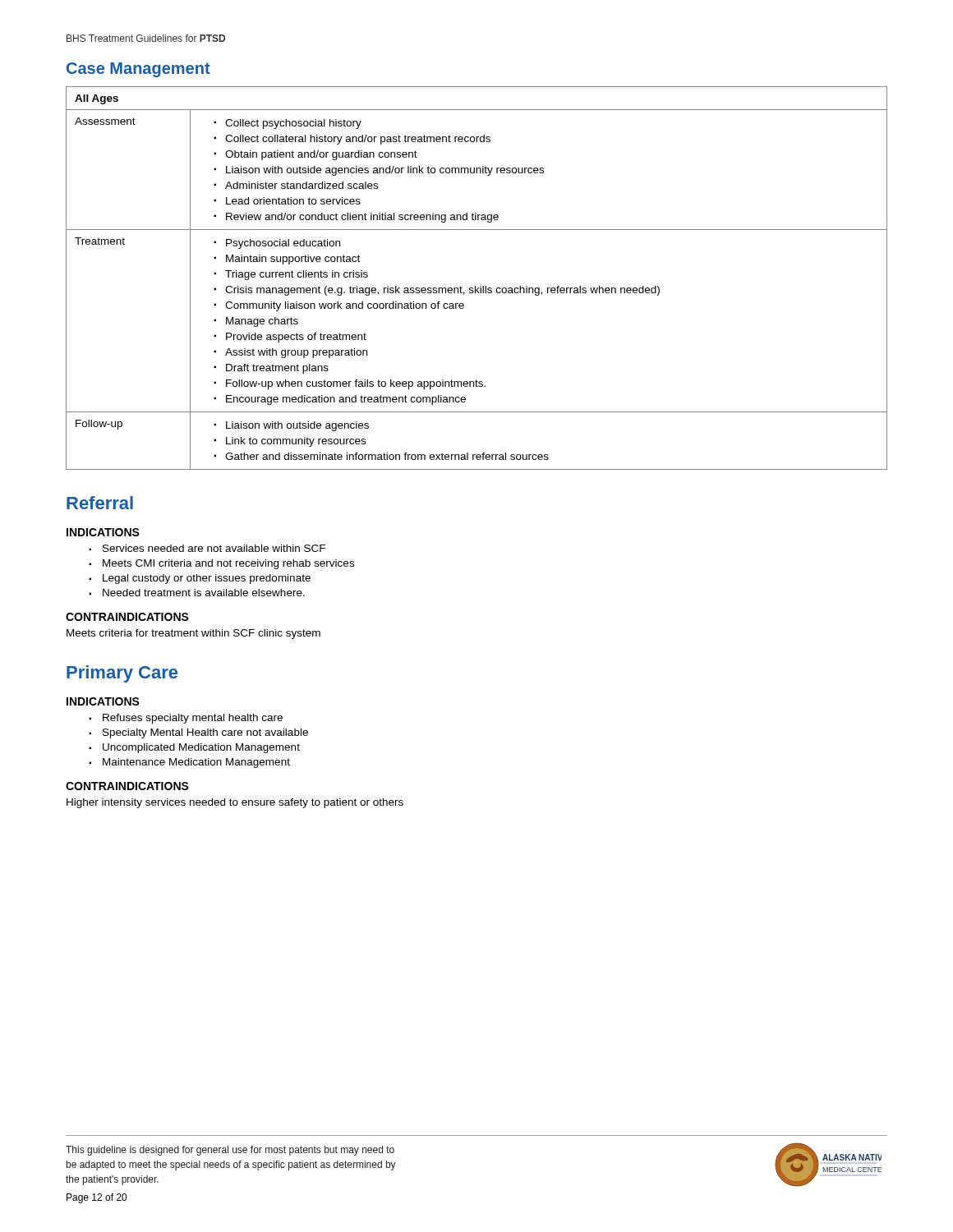Point to the block beginning "Legal custody or other"
The image size is (953, 1232).
pos(206,578)
